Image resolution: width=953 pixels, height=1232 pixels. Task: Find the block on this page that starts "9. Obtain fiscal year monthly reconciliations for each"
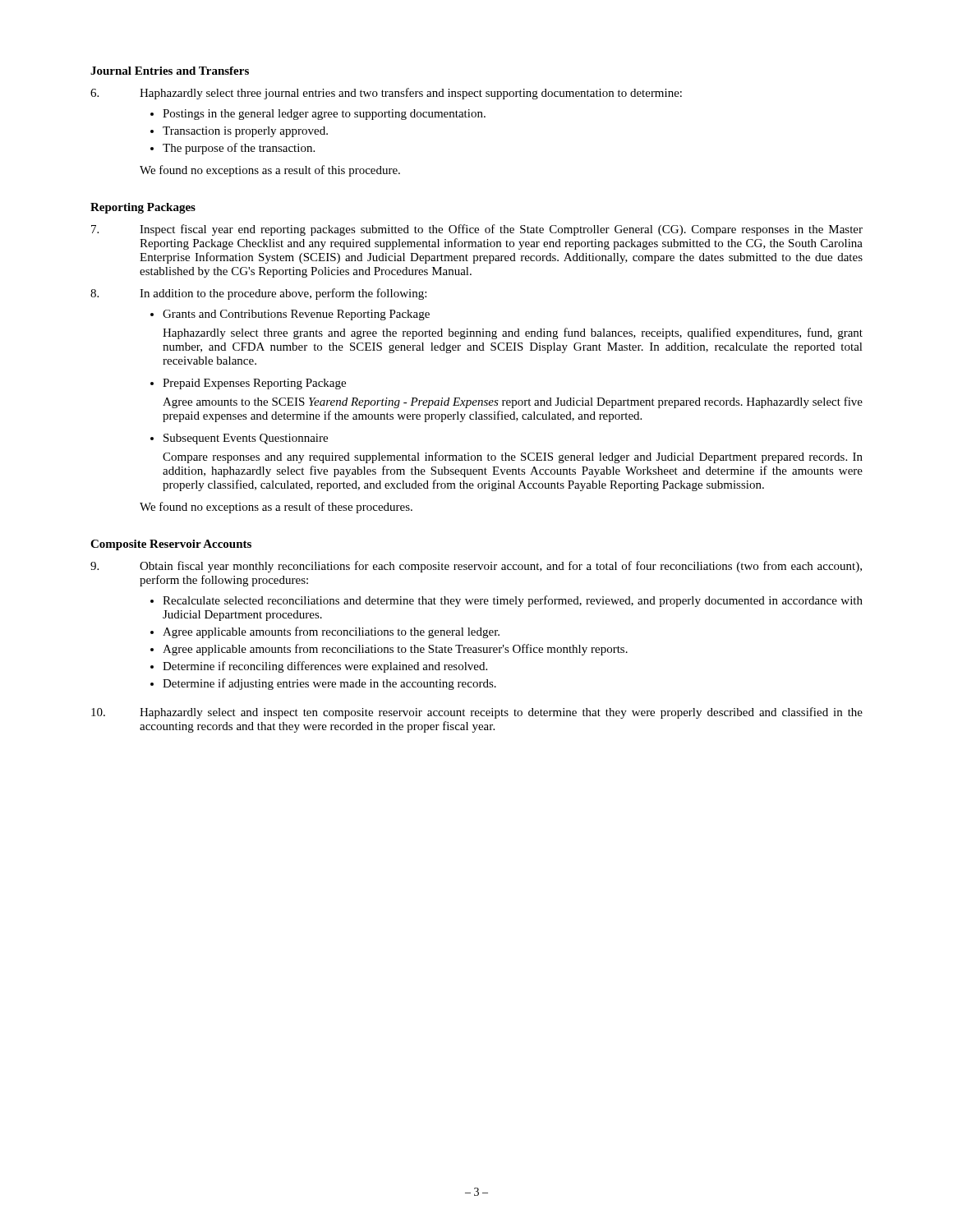[x=476, y=628]
